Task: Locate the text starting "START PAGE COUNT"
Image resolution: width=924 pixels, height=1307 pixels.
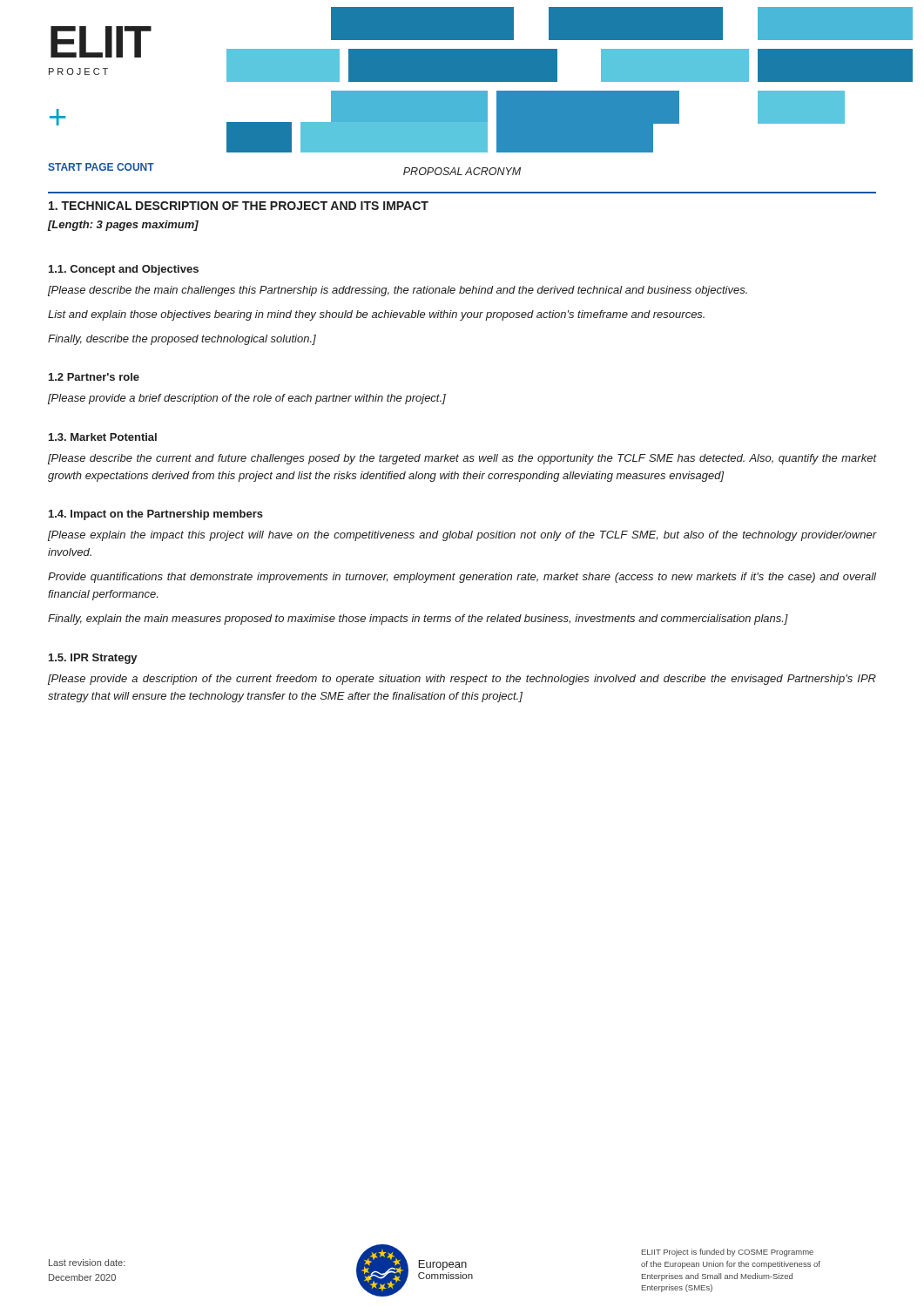Action: point(101,167)
